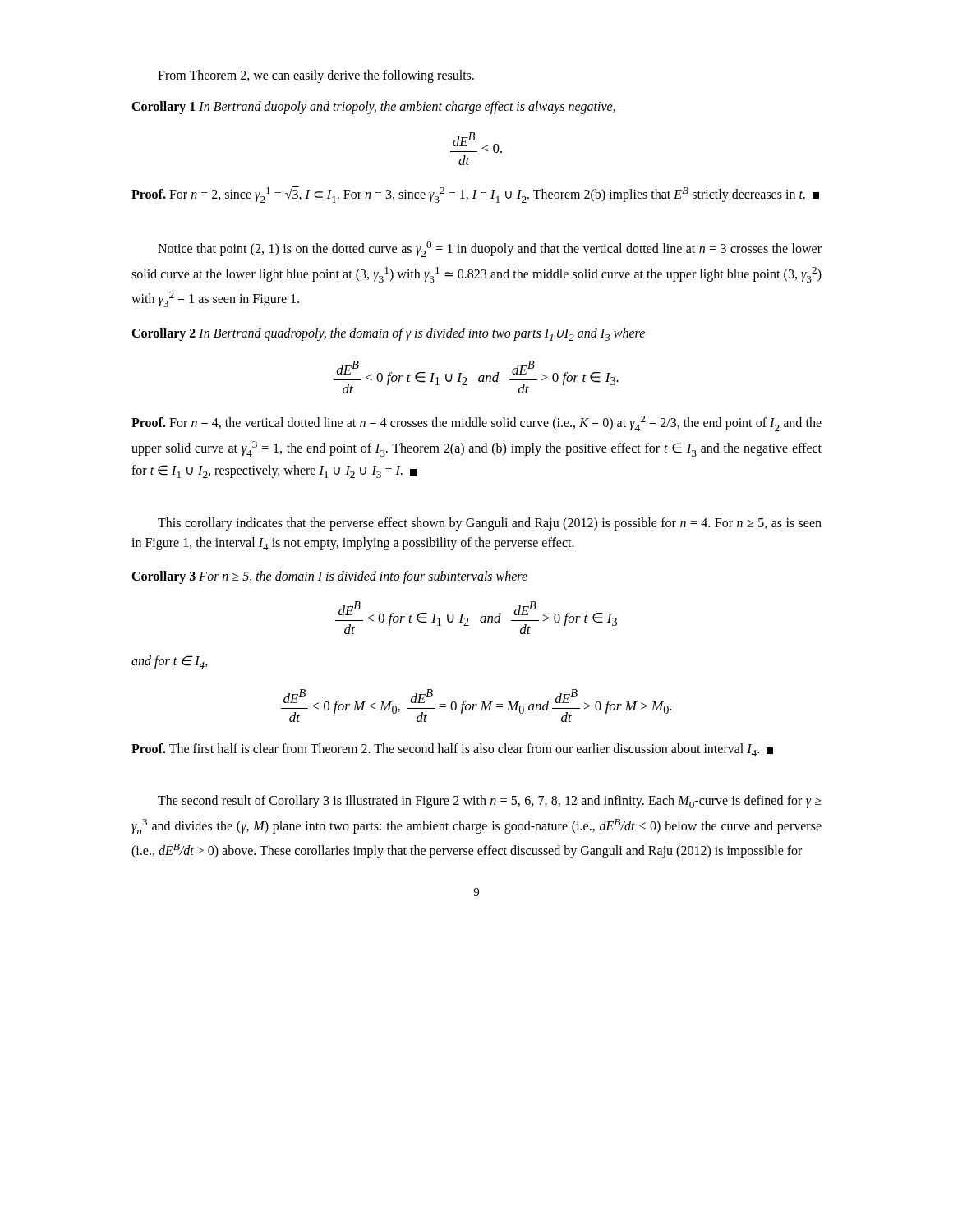953x1232 pixels.
Task: Click the passage that begins "This corollary indicates that the perverse effect"
Action: (x=476, y=534)
